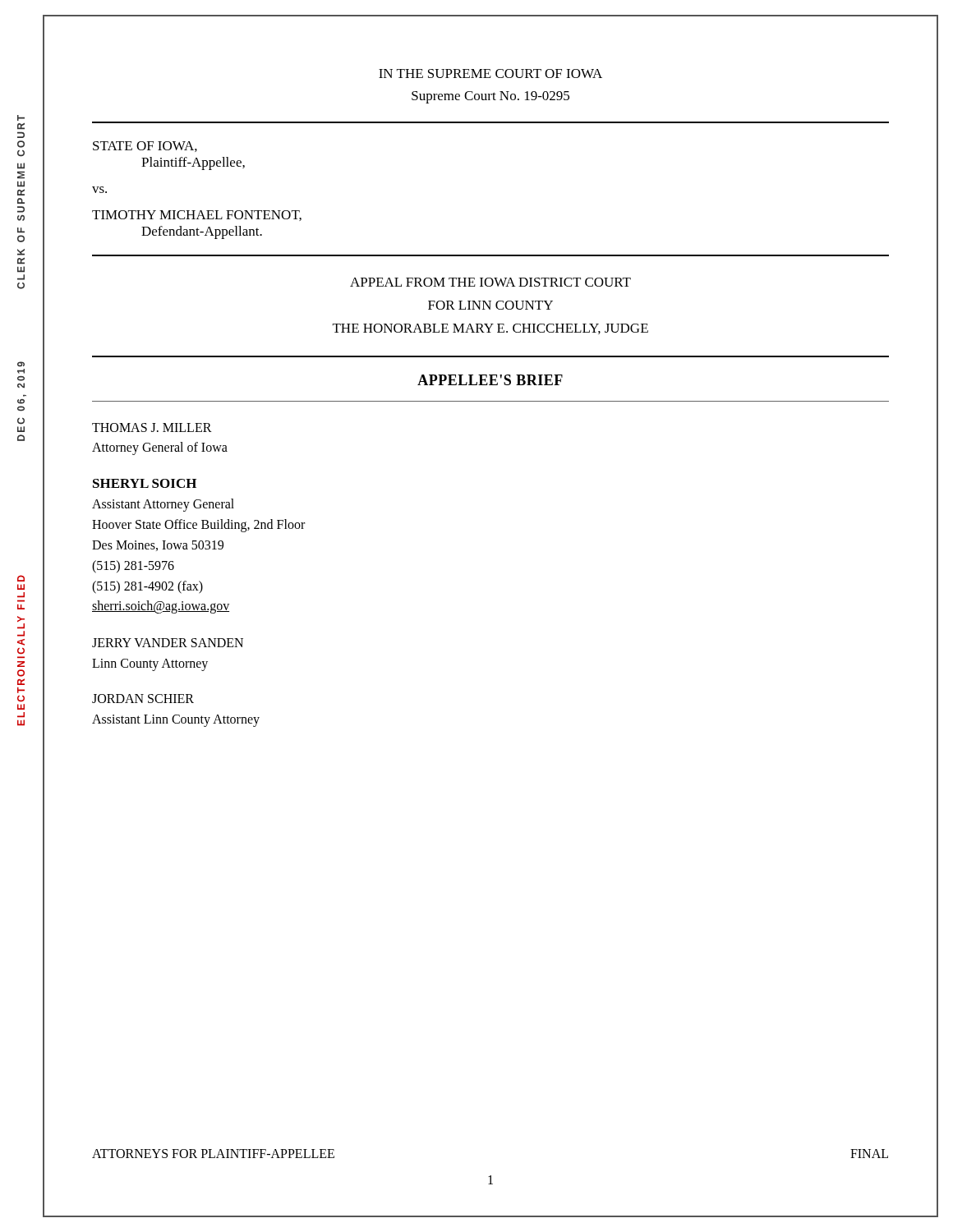Viewport: 953px width, 1232px height.
Task: Select the passage starting "ATTORNEYS FOR PLAINTIFF-APPELLEE"
Action: (x=214, y=1154)
